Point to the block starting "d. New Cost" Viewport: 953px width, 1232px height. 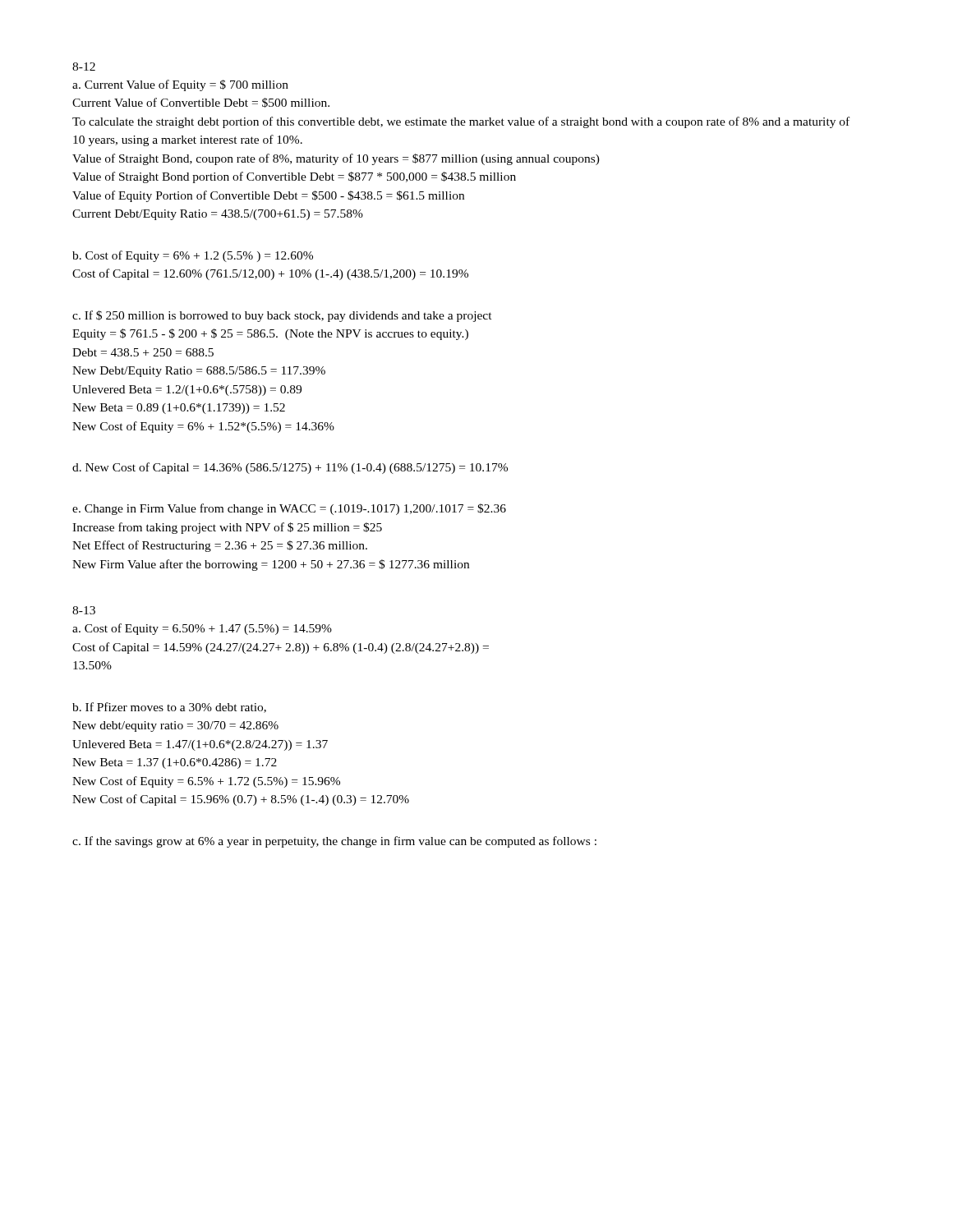click(467, 468)
